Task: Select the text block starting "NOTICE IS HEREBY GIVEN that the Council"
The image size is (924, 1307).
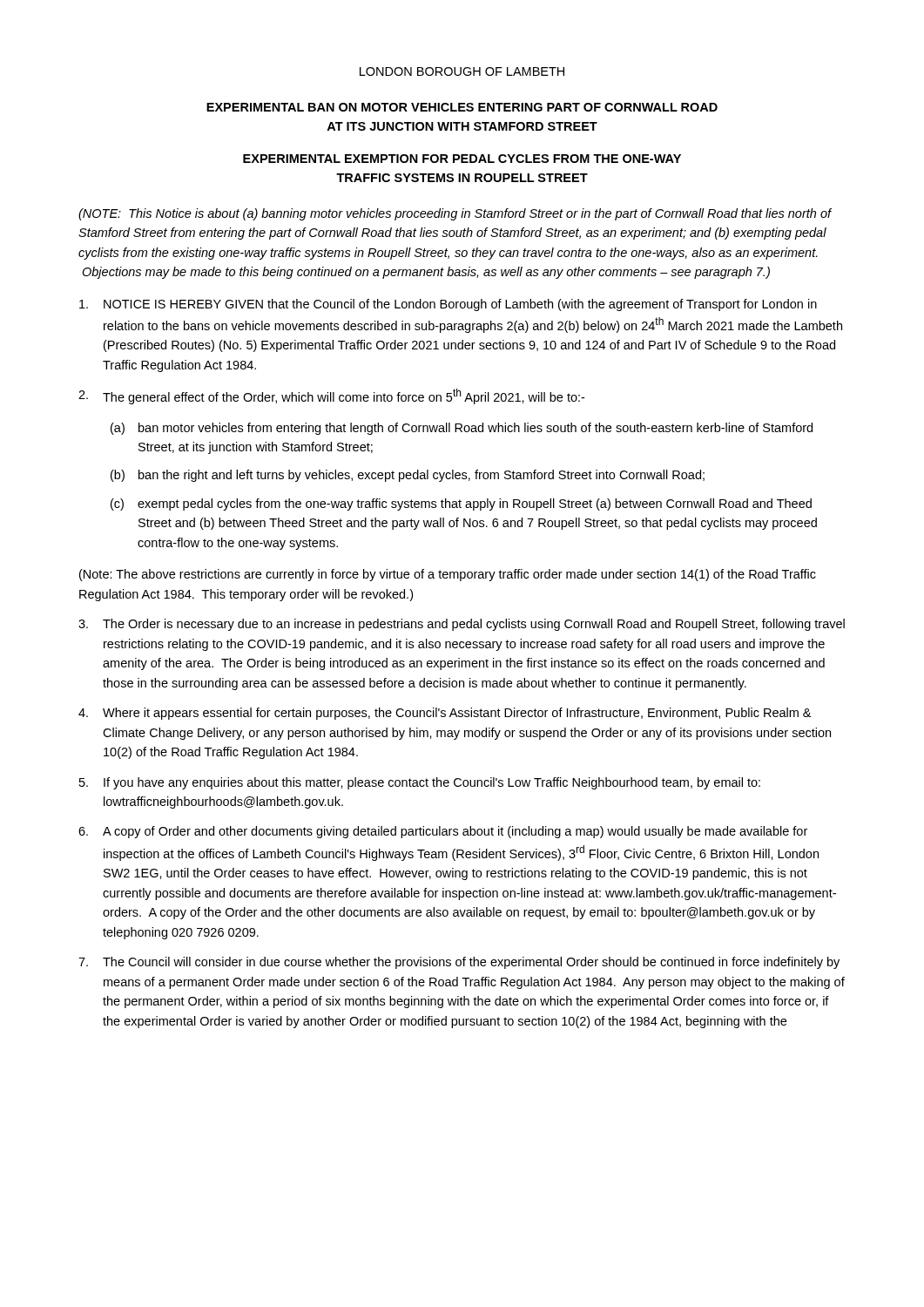Action: point(462,334)
